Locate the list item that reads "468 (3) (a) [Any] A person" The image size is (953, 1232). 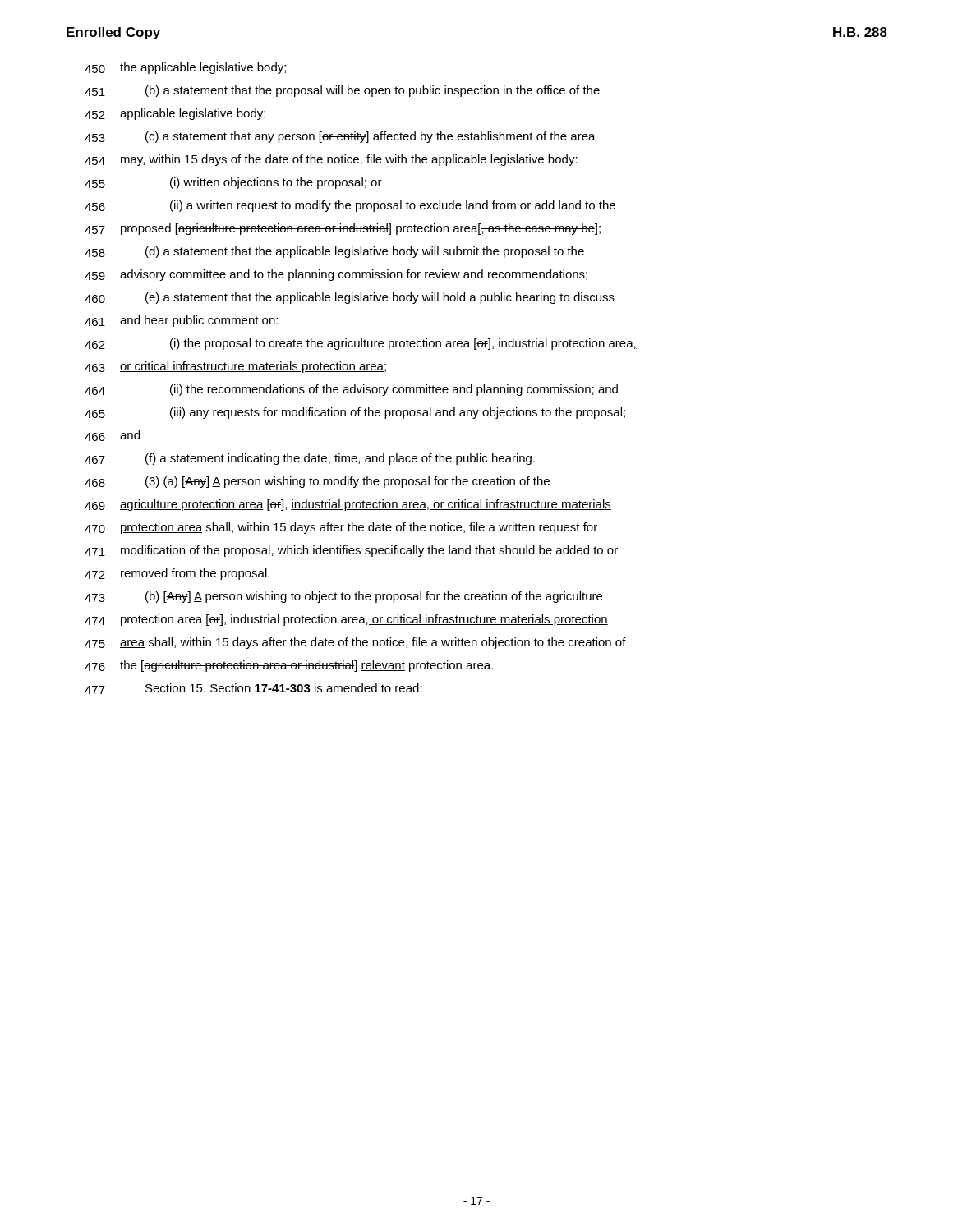click(476, 482)
